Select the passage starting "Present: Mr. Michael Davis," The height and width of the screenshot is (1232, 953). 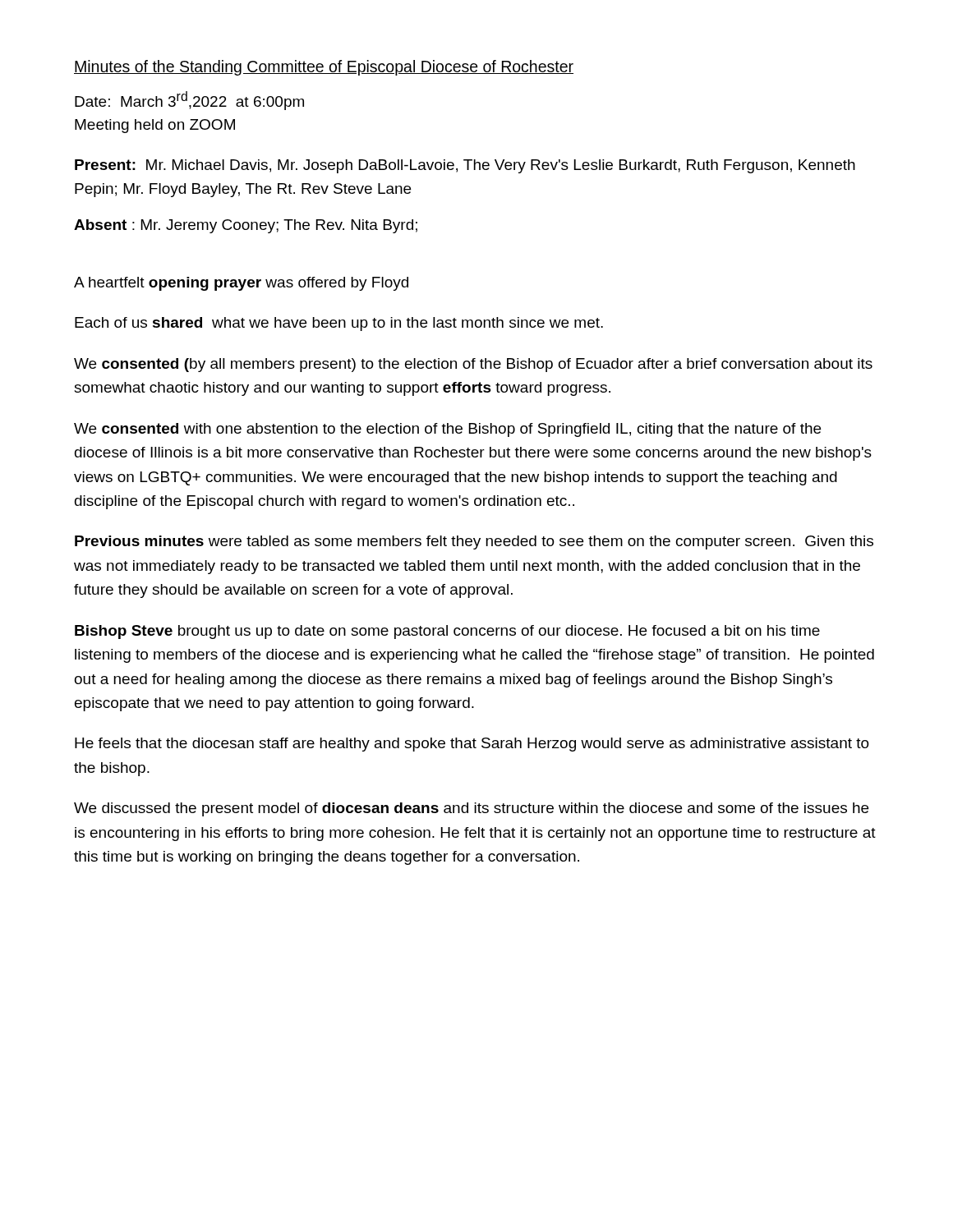coord(465,177)
